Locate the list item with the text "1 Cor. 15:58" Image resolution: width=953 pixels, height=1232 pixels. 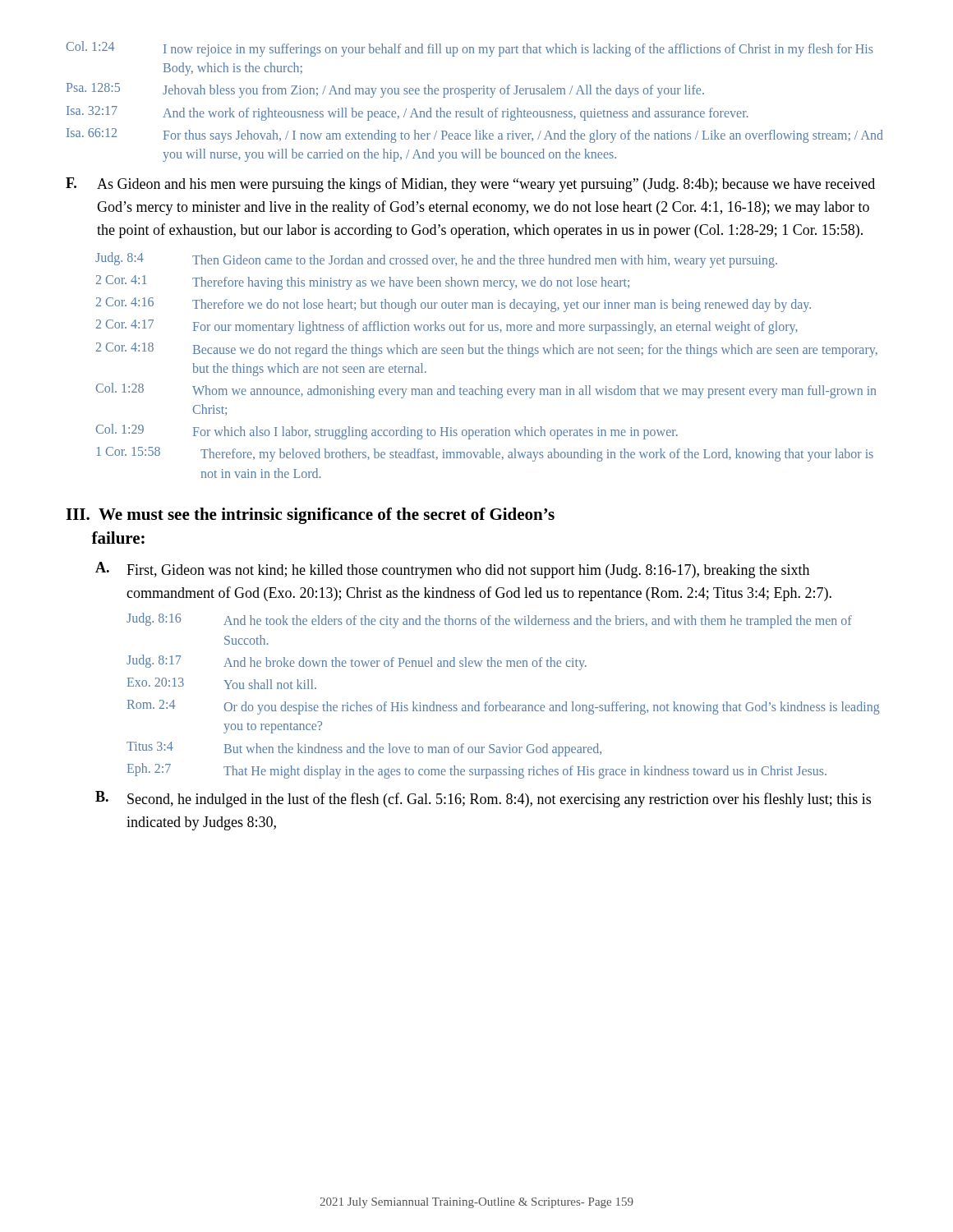(491, 464)
